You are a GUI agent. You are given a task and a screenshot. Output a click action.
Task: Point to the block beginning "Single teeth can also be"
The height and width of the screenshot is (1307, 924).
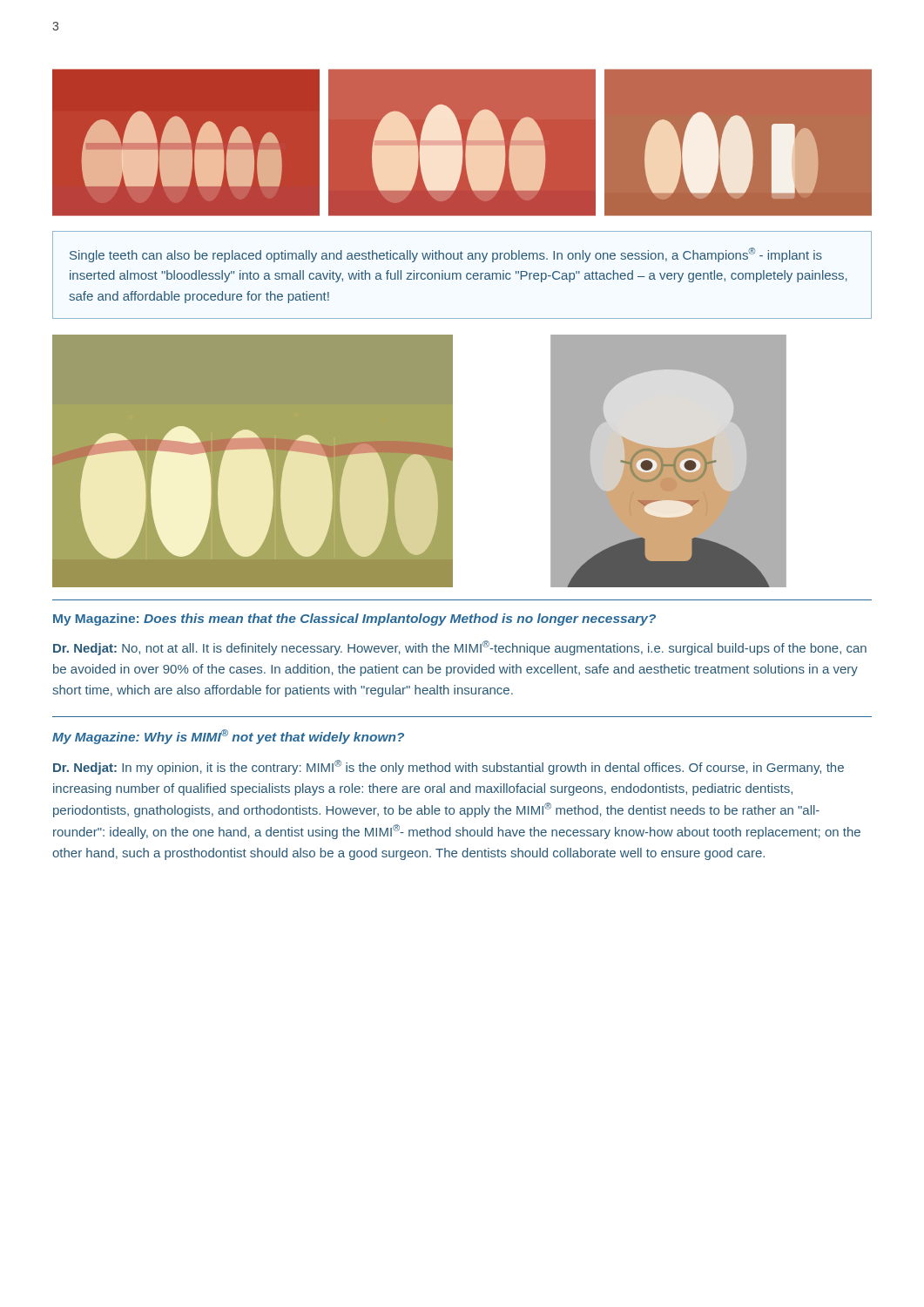(x=458, y=274)
